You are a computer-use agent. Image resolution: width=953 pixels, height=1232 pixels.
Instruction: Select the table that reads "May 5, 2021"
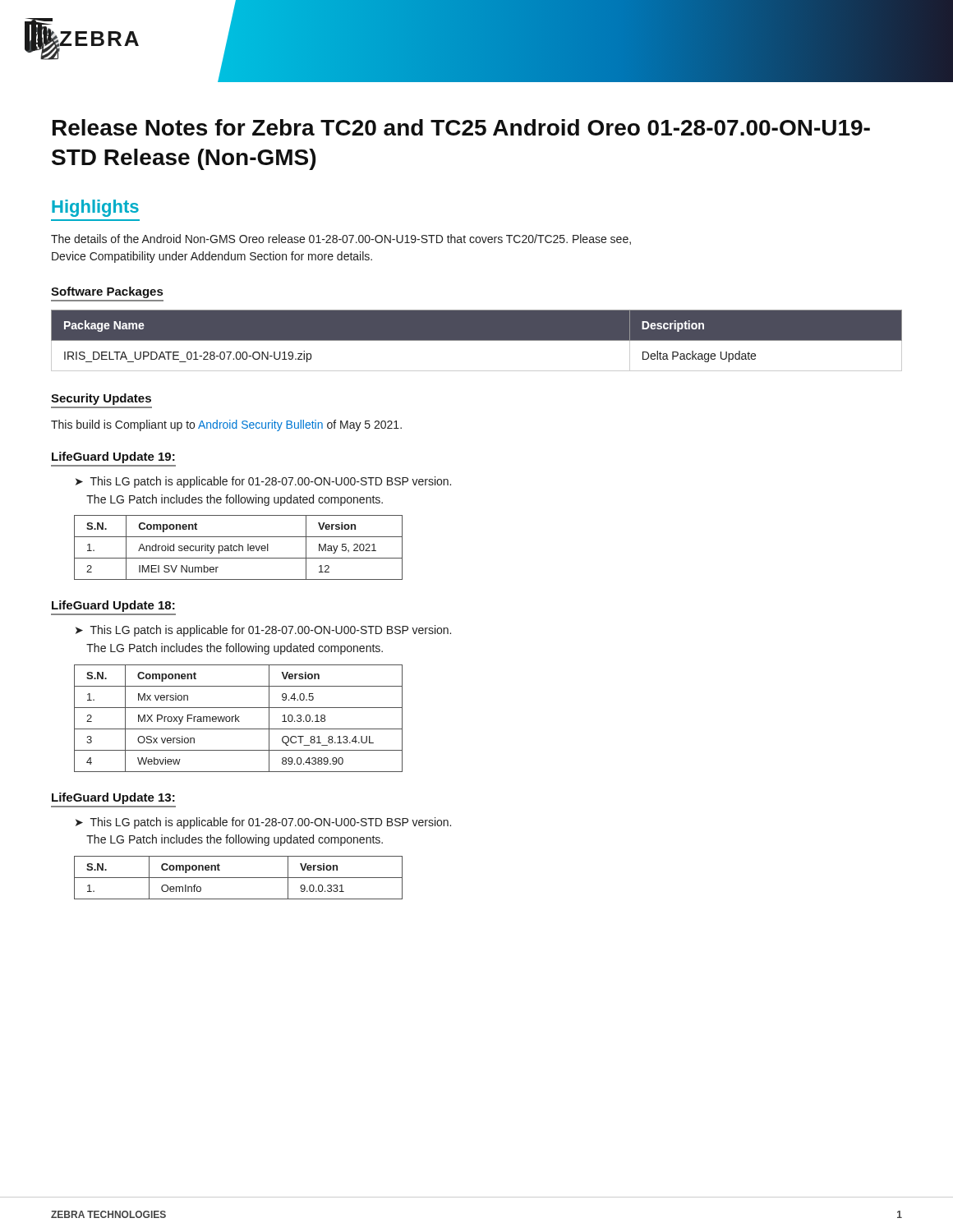coord(488,548)
